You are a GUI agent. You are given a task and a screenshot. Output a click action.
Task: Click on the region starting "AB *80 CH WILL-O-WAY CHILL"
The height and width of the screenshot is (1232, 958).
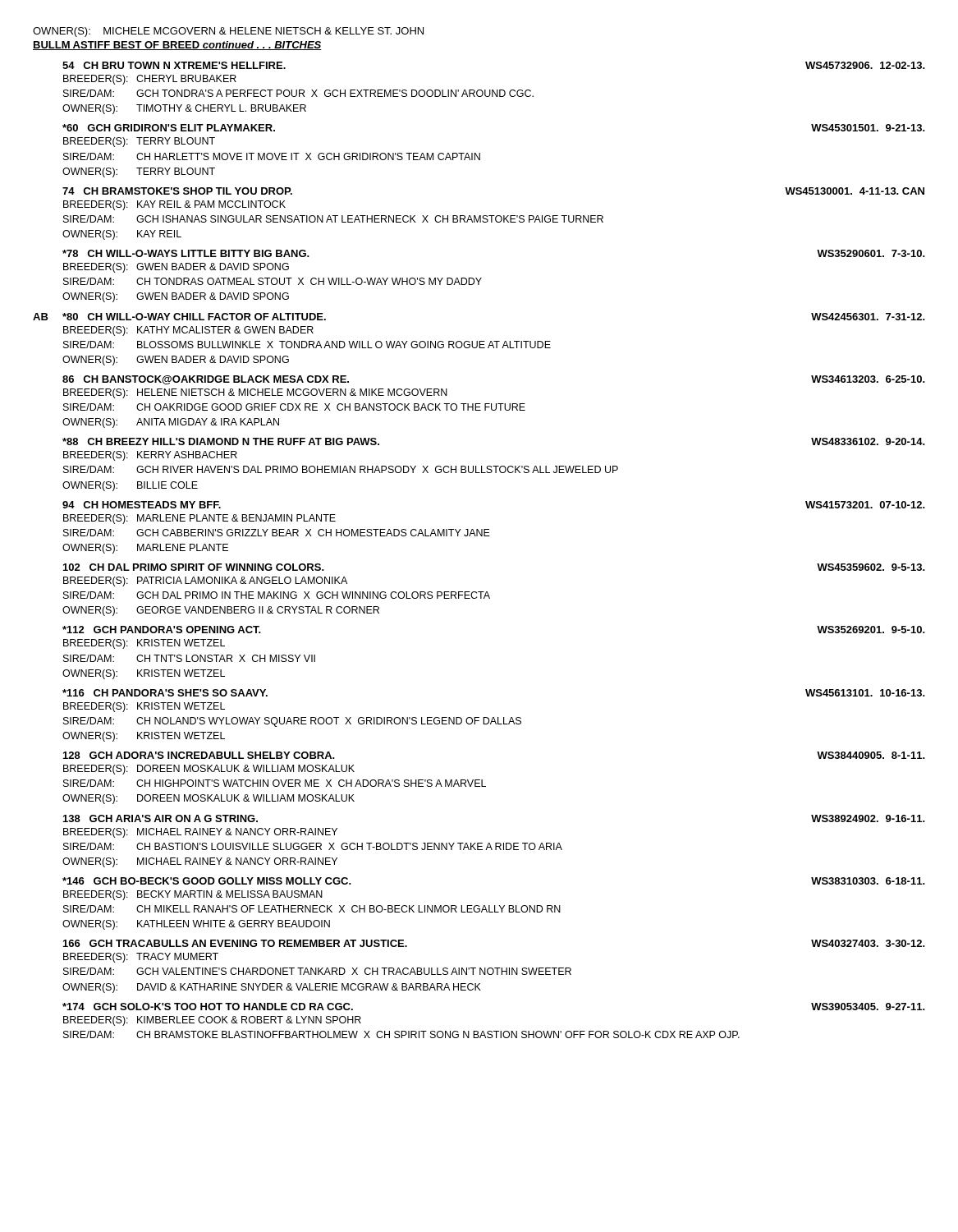(479, 339)
